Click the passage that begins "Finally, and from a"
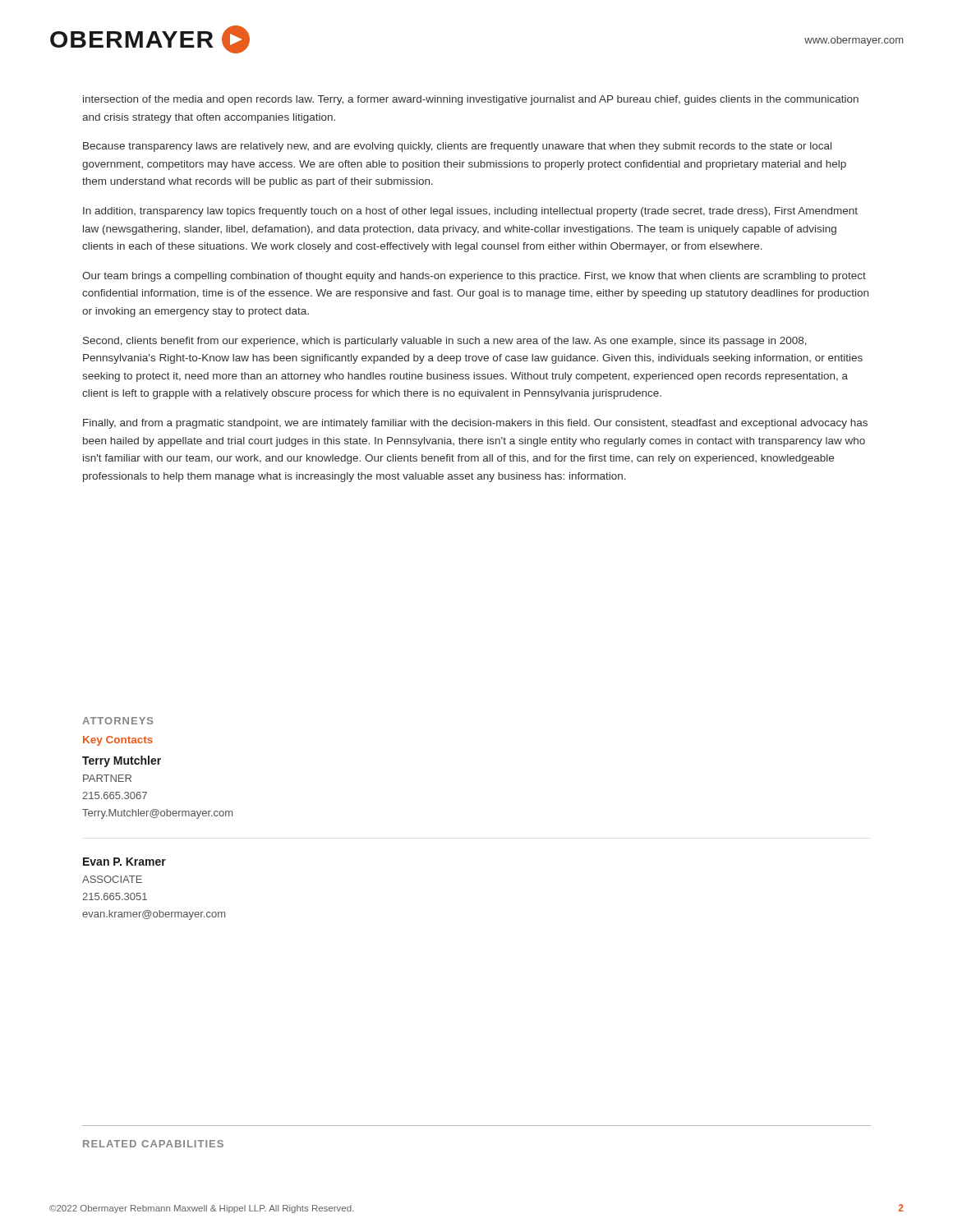This screenshot has height=1232, width=953. point(475,449)
